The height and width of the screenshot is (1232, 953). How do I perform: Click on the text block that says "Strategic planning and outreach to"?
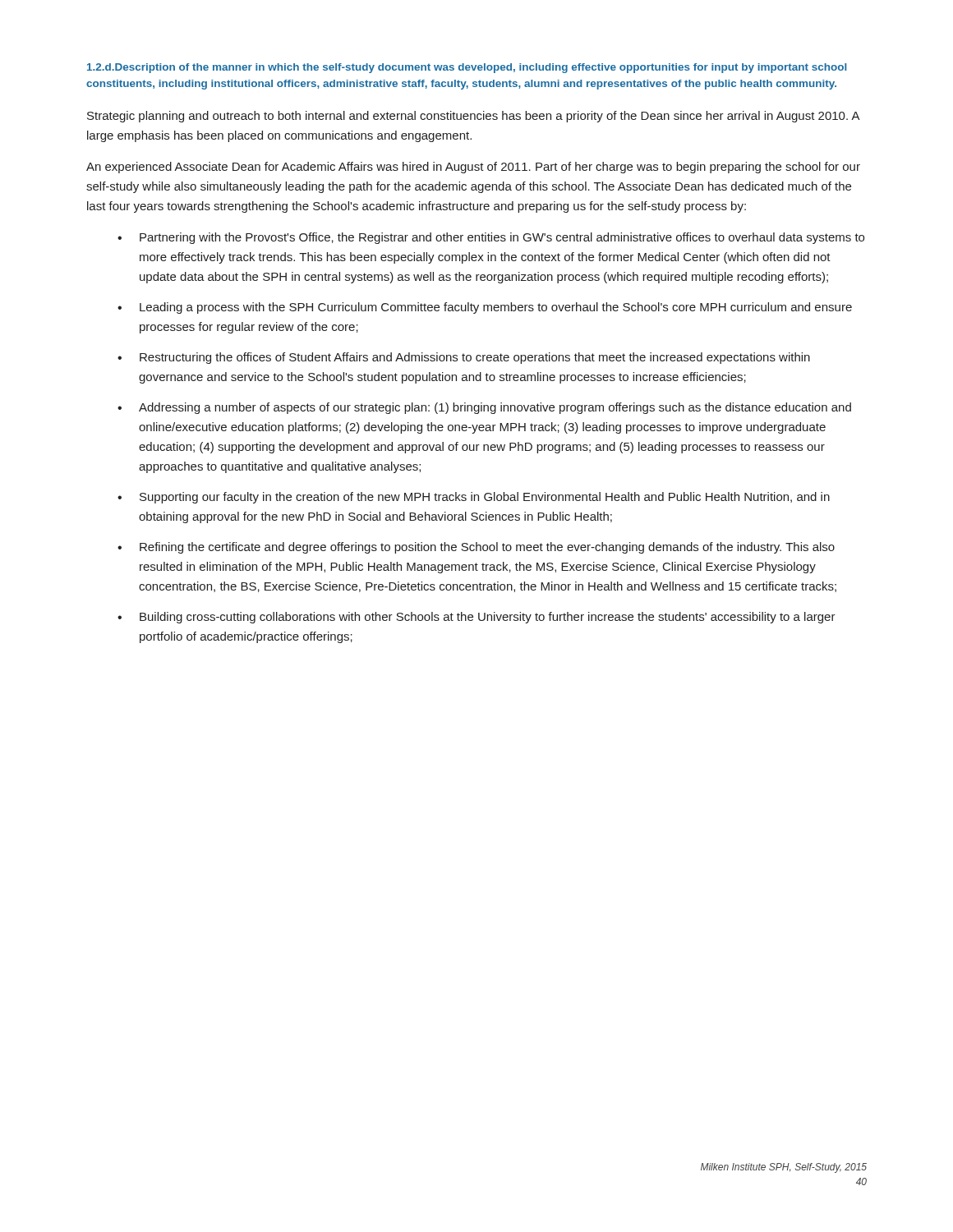(x=473, y=125)
